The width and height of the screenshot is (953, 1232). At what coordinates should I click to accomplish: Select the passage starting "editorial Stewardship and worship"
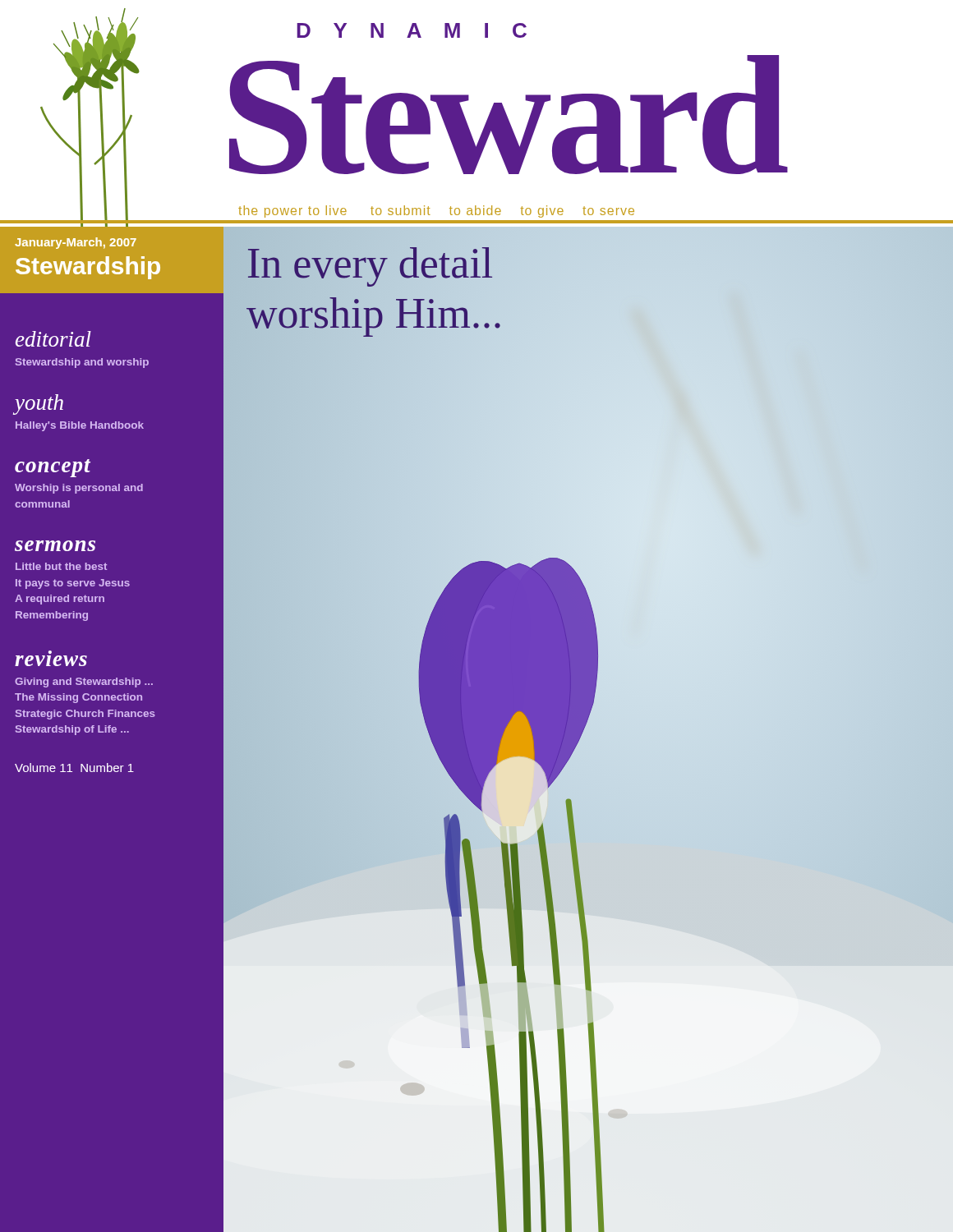point(112,348)
